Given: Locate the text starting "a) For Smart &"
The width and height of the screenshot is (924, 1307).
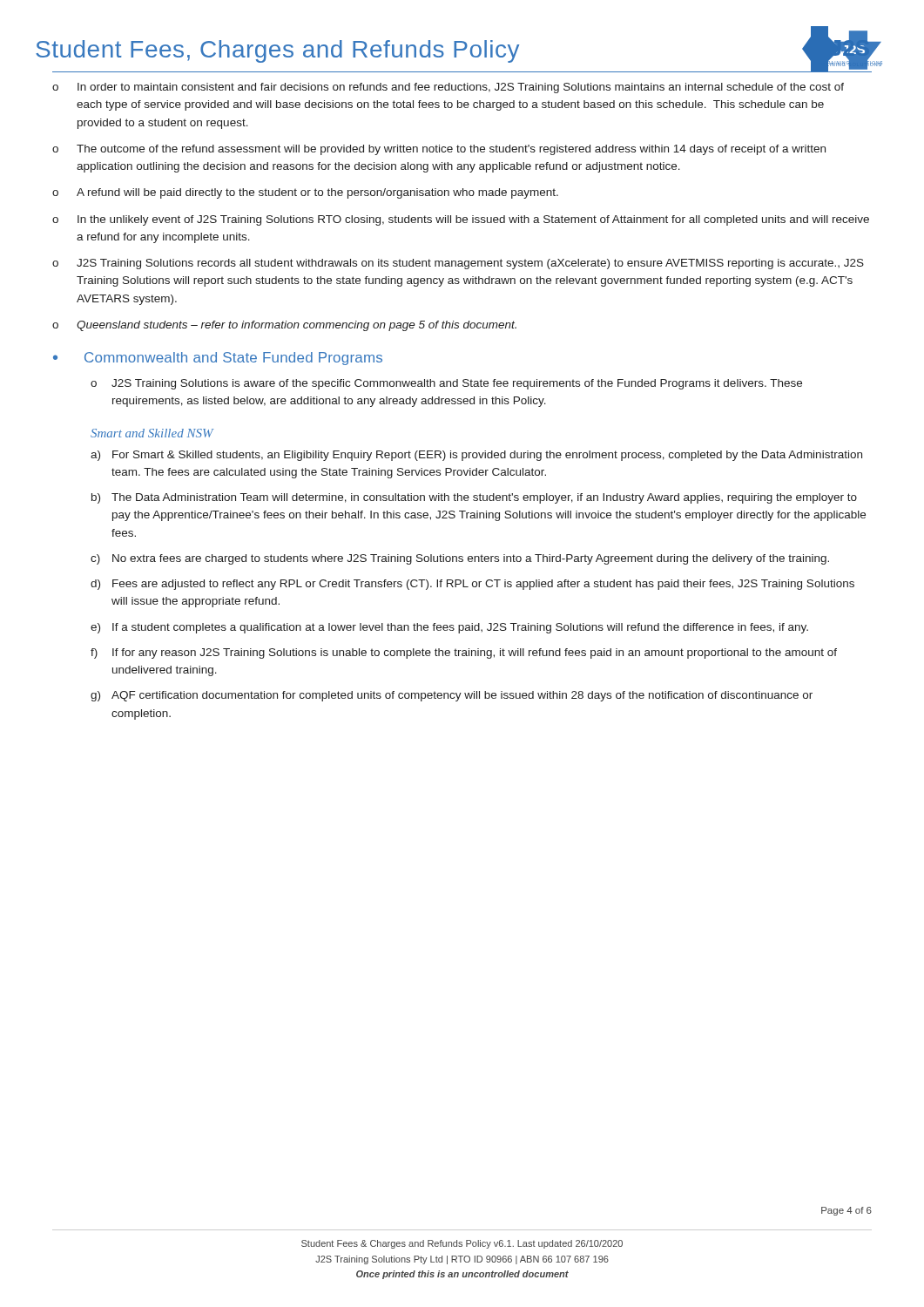Looking at the screenshot, I should [x=481, y=463].
